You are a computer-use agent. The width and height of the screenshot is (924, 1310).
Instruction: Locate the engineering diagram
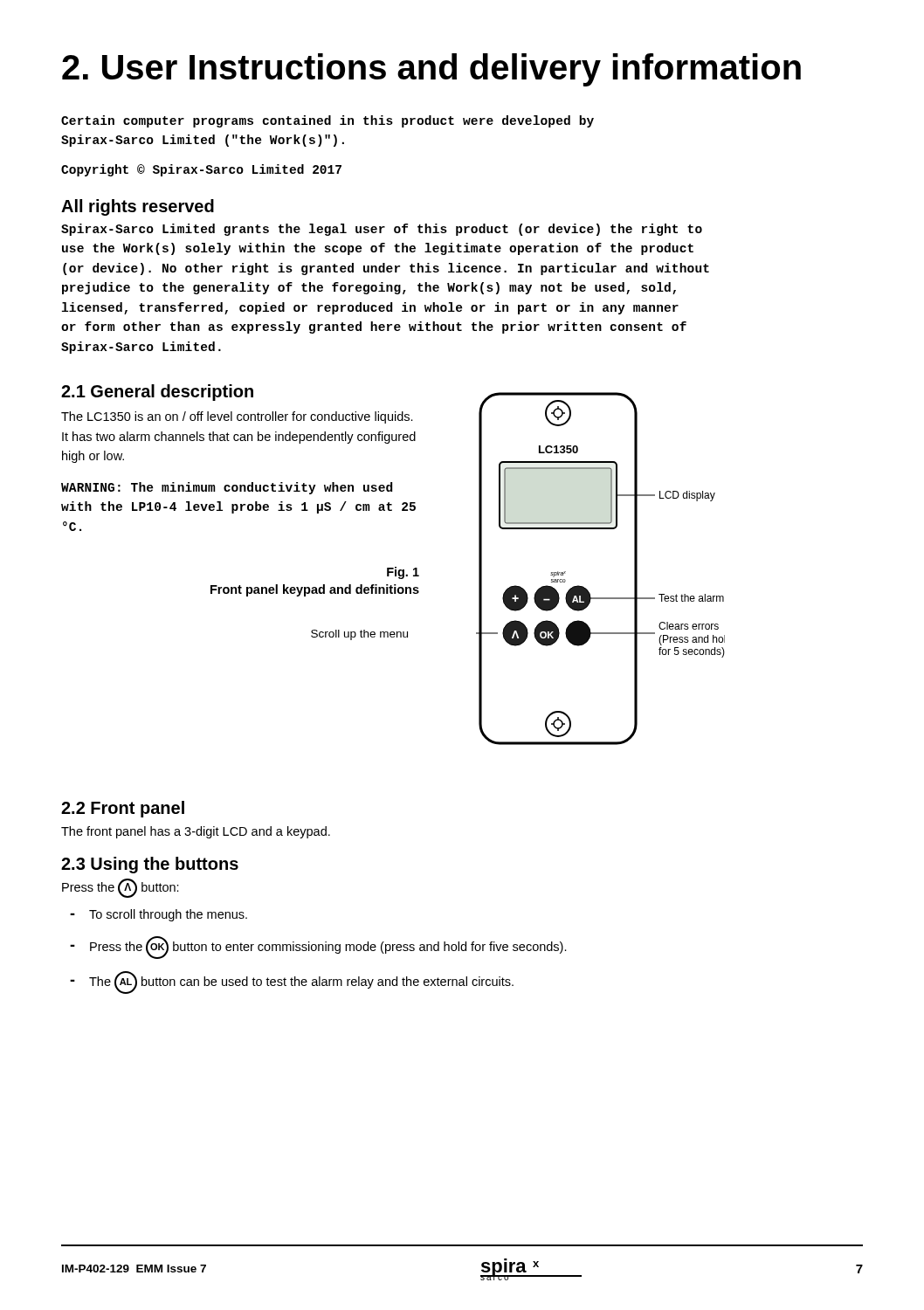pyautogui.click(x=576, y=584)
